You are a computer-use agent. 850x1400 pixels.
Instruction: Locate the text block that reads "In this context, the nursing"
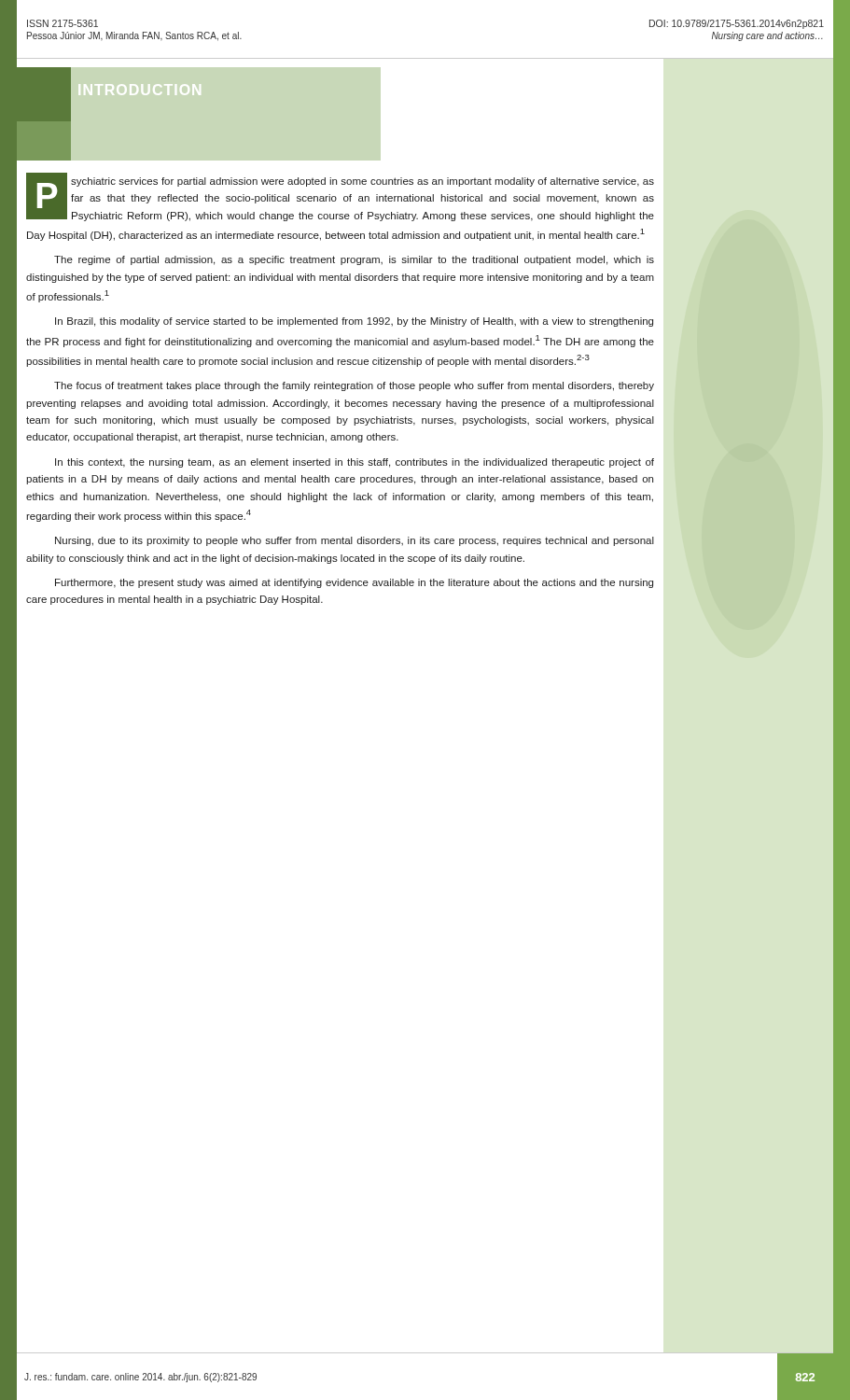pos(340,489)
